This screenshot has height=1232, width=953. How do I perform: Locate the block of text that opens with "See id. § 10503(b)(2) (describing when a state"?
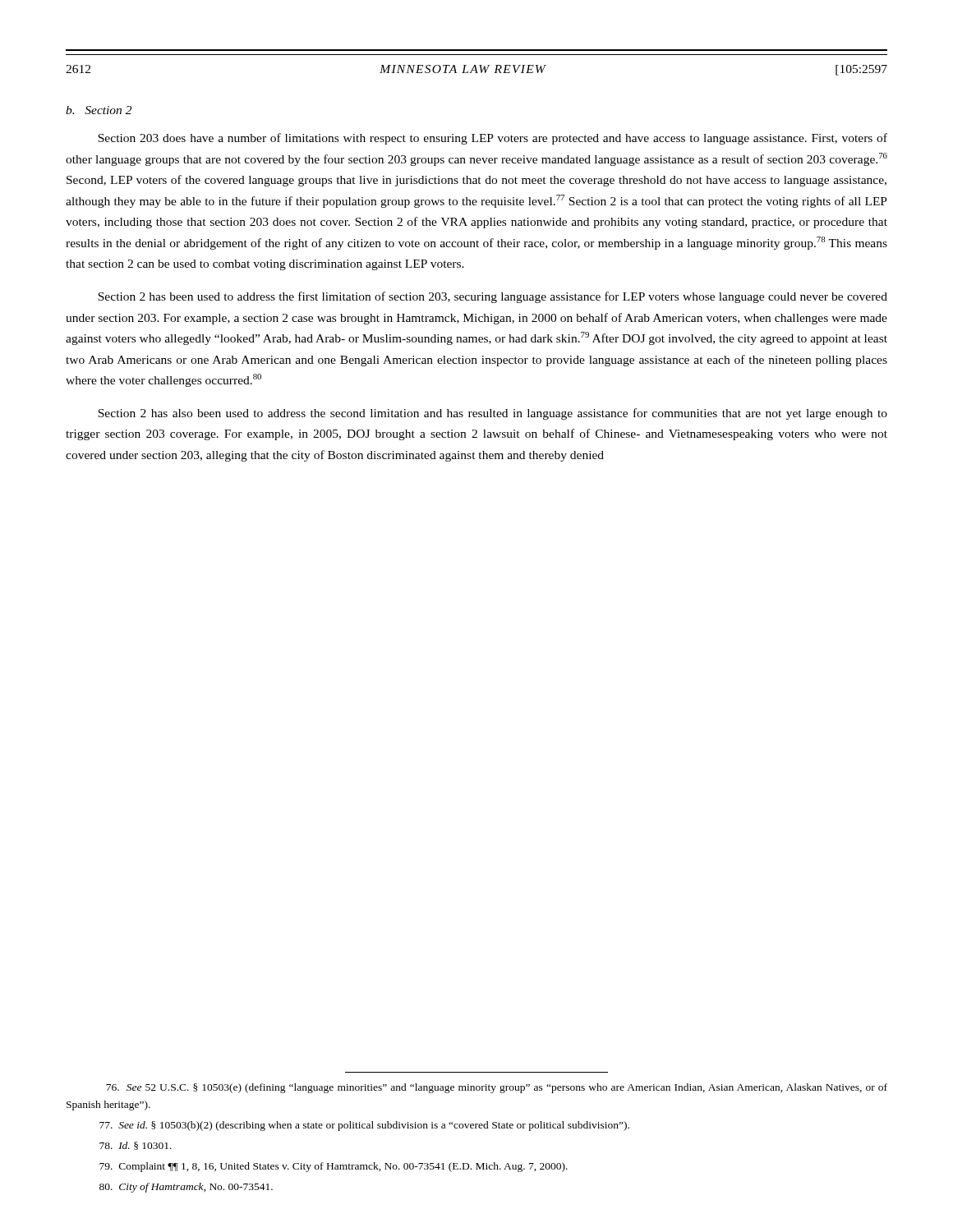coord(348,1125)
